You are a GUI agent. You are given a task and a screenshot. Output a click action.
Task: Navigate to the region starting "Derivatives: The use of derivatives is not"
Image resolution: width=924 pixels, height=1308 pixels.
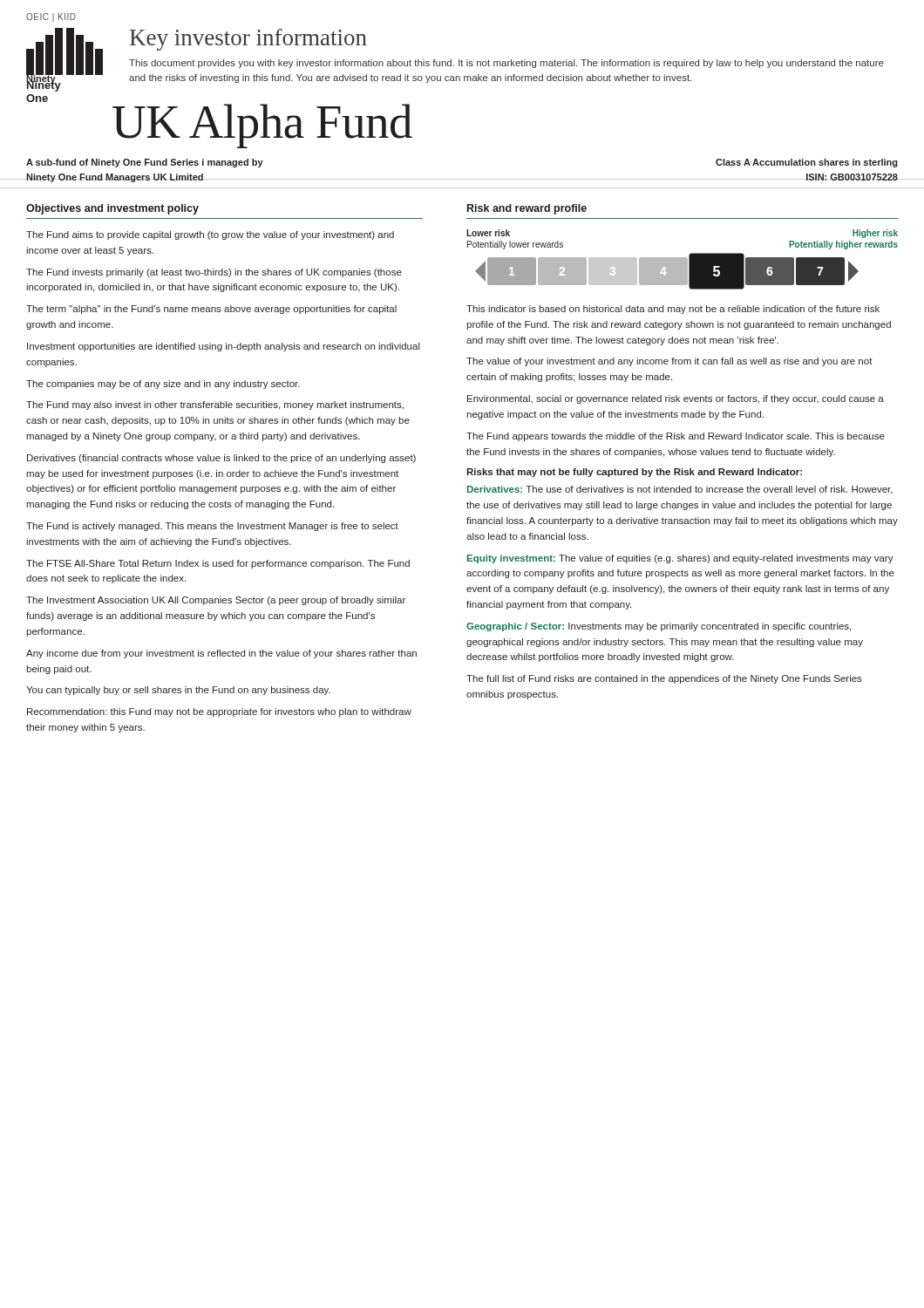click(x=682, y=513)
